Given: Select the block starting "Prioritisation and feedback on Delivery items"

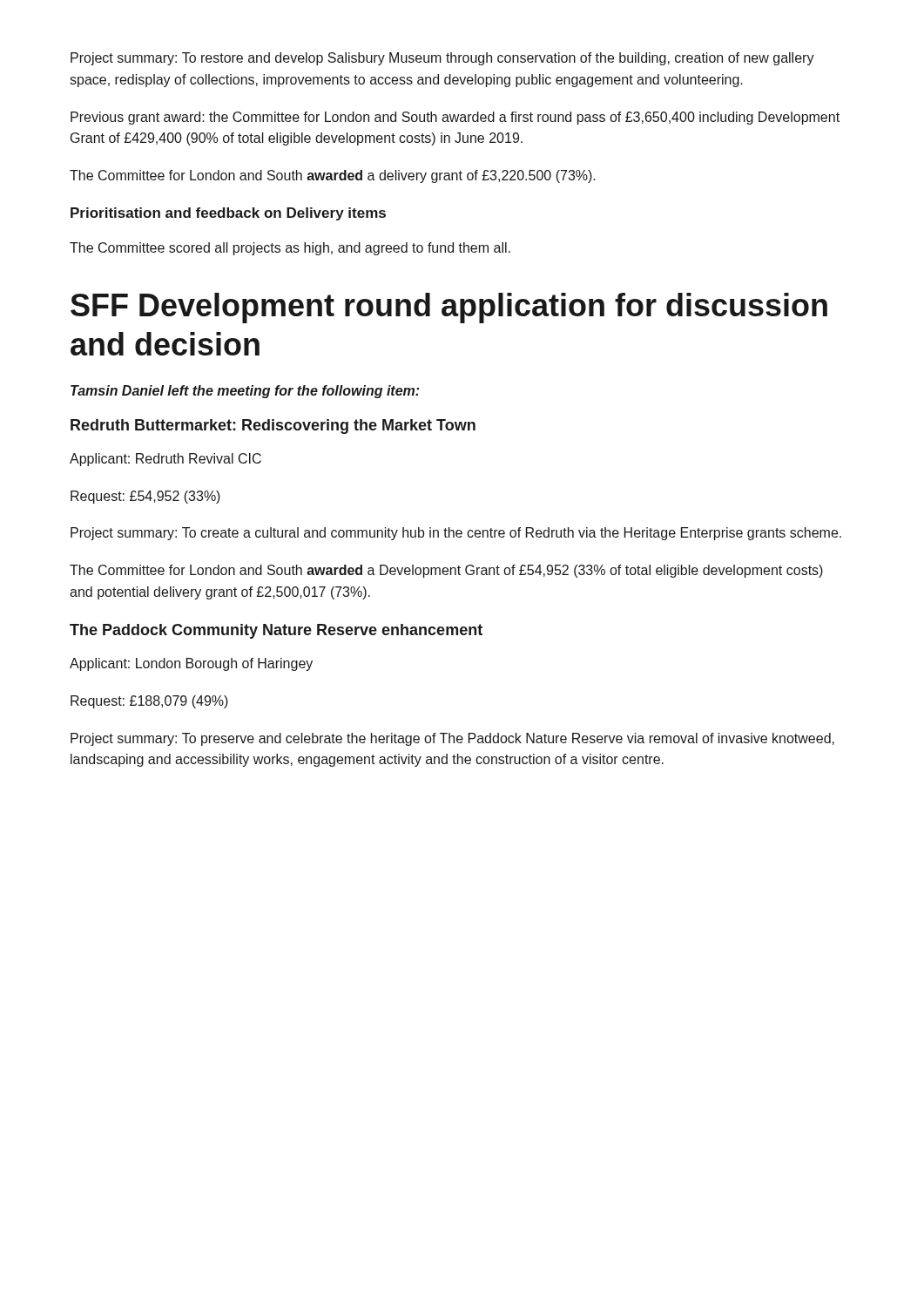Looking at the screenshot, I should pyautogui.click(x=228, y=213).
